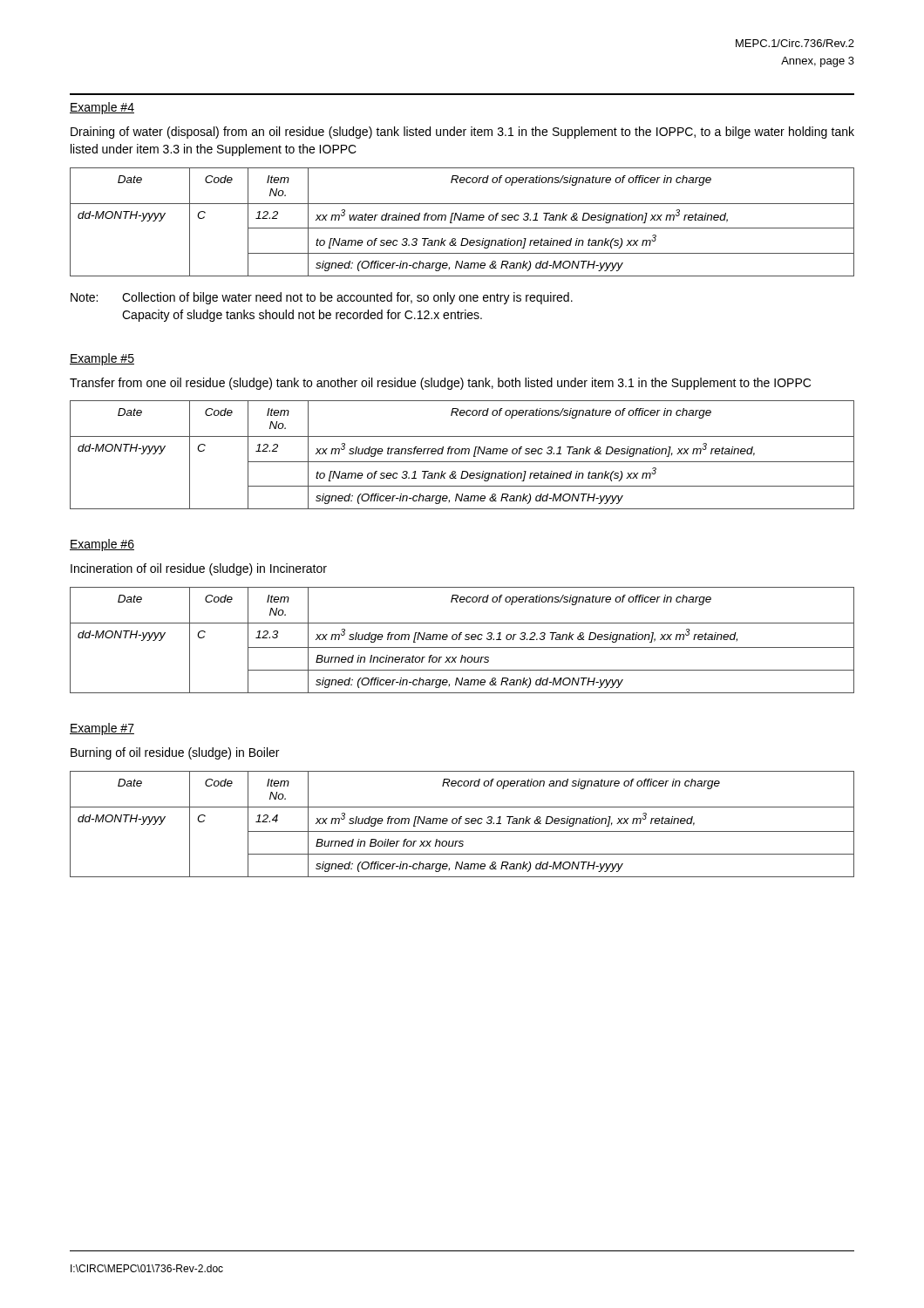
Task: Locate the block of text that opens with "Transfer from one oil residue (sludge)"
Action: [x=441, y=383]
